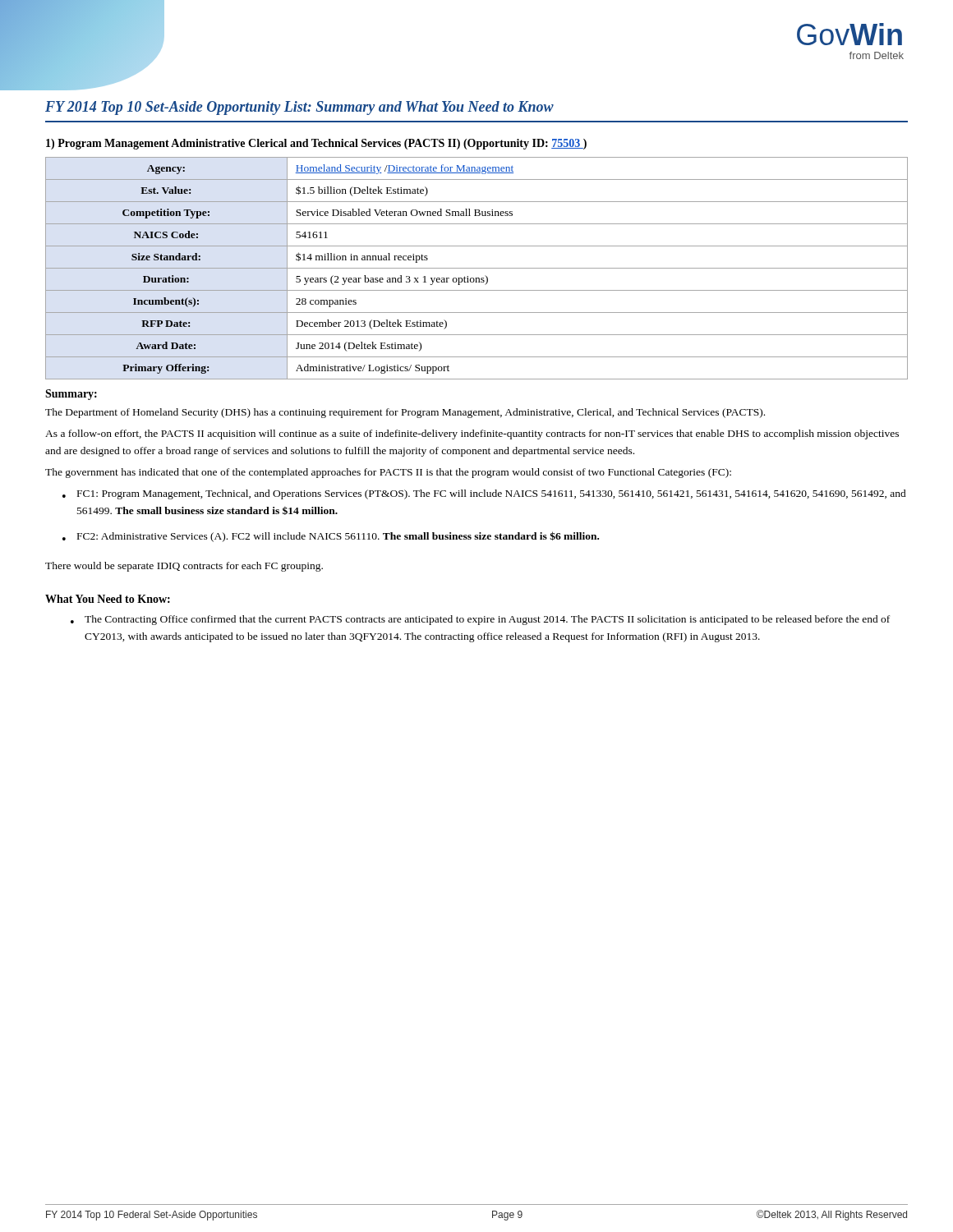
Task: Find the block on this page that starts "• FC1: Program Management, Technical, and"
Action: pyautogui.click(x=485, y=502)
